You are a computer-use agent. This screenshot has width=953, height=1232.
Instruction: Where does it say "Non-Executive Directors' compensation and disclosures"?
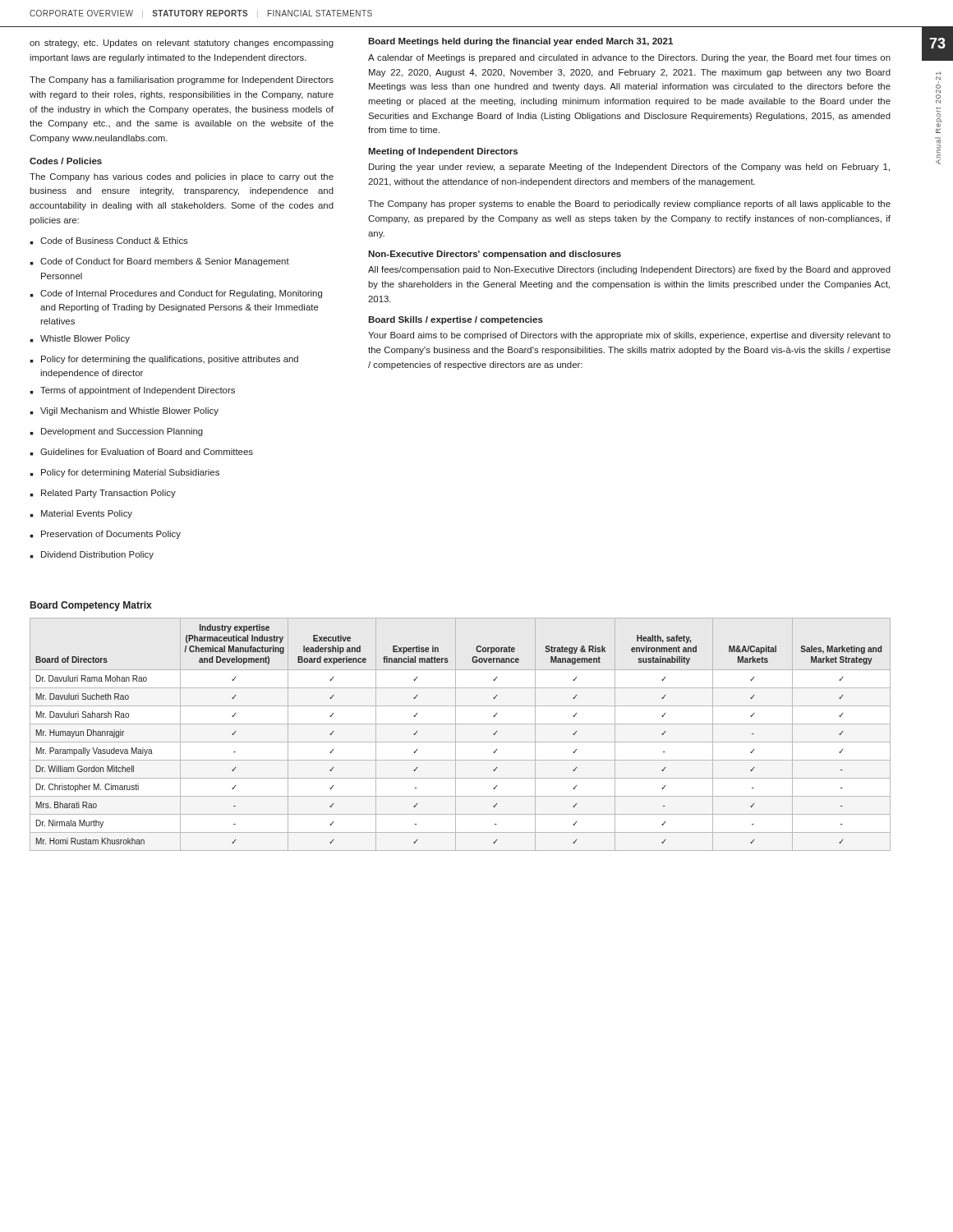coord(495,254)
